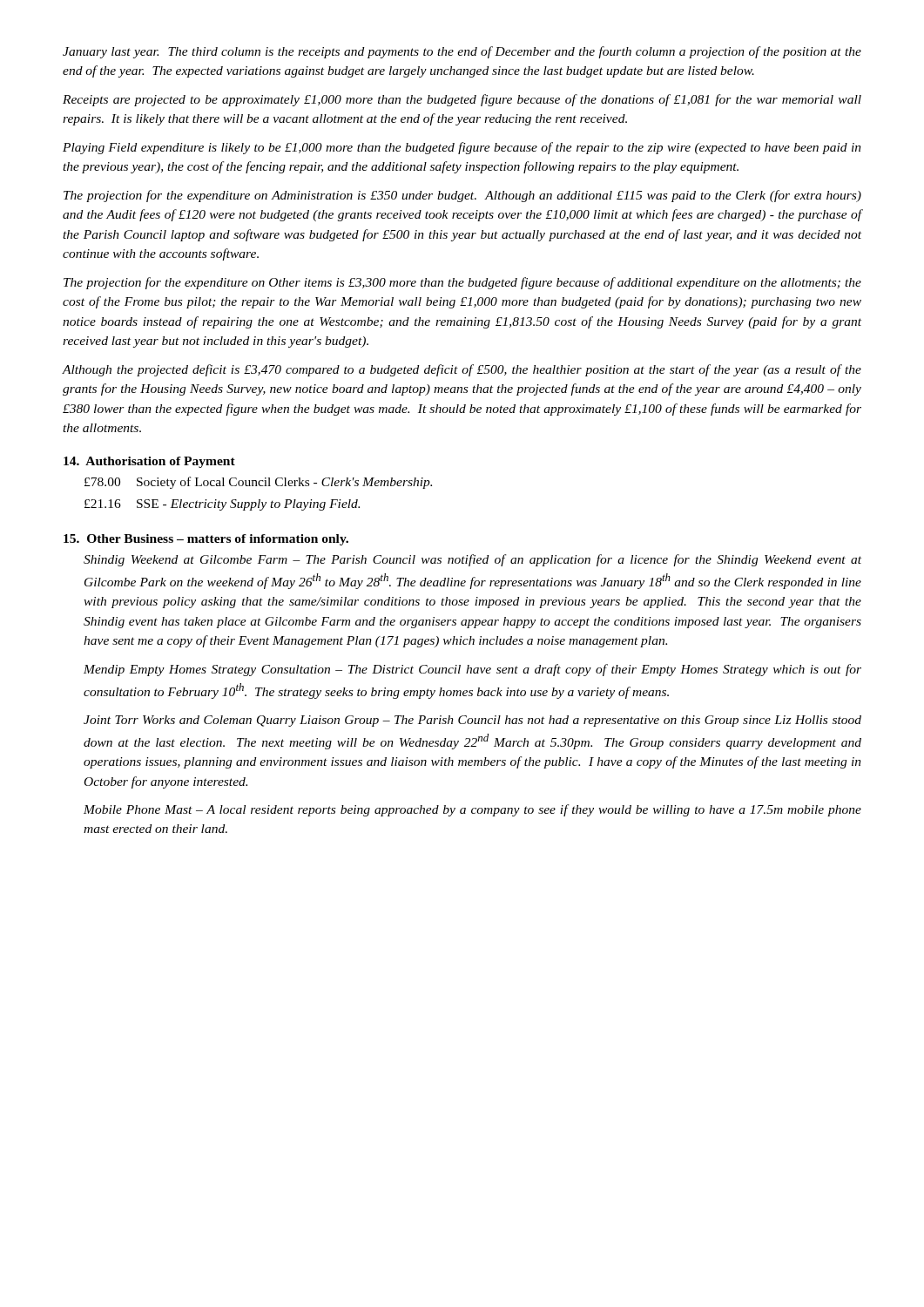The width and height of the screenshot is (924, 1307).
Task: Point to the block beginning "Mendip Empty Homes Strategy"
Action: click(472, 680)
